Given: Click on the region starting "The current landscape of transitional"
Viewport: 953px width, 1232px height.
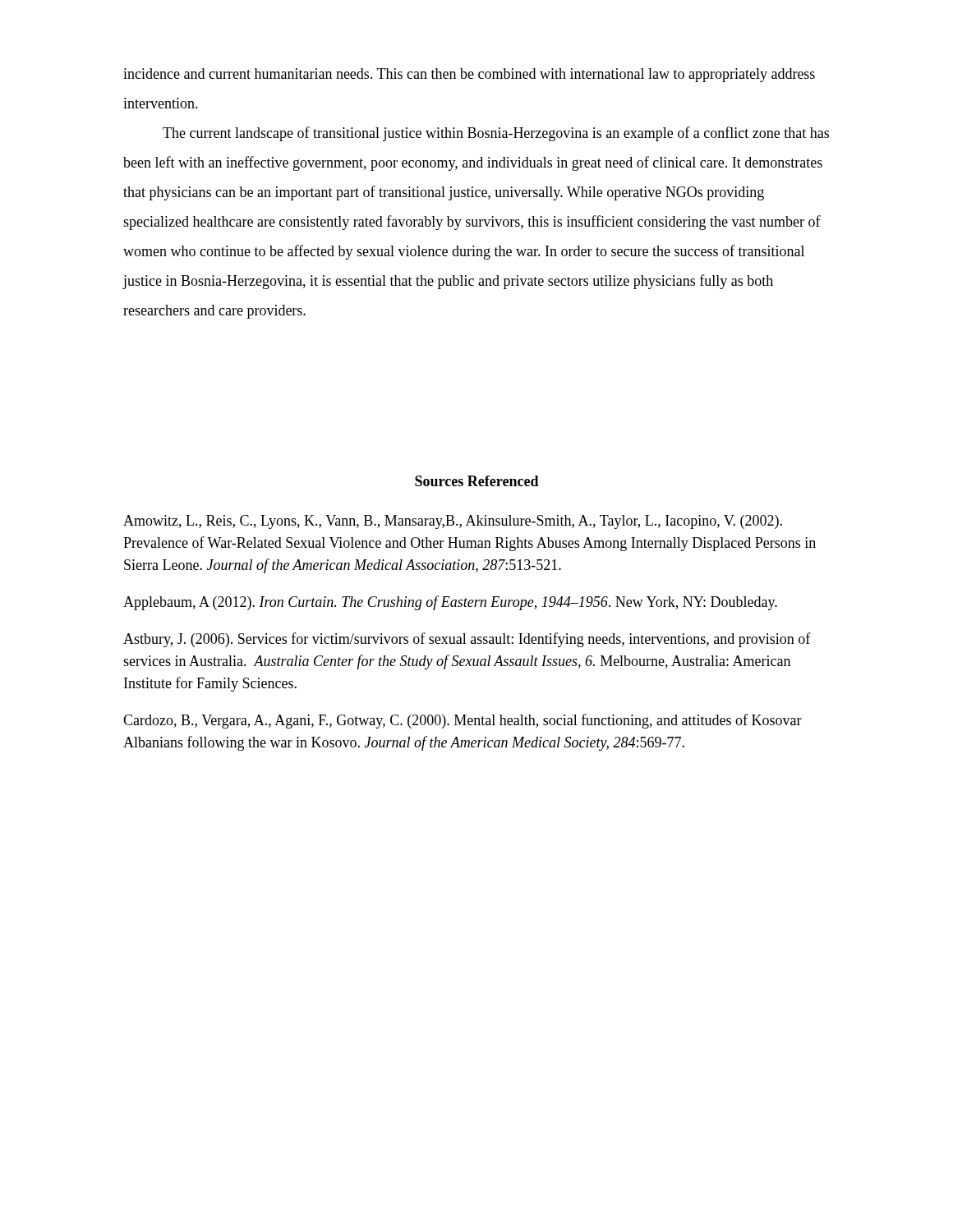Looking at the screenshot, I should pyautogui.click(x=476, y=222).
